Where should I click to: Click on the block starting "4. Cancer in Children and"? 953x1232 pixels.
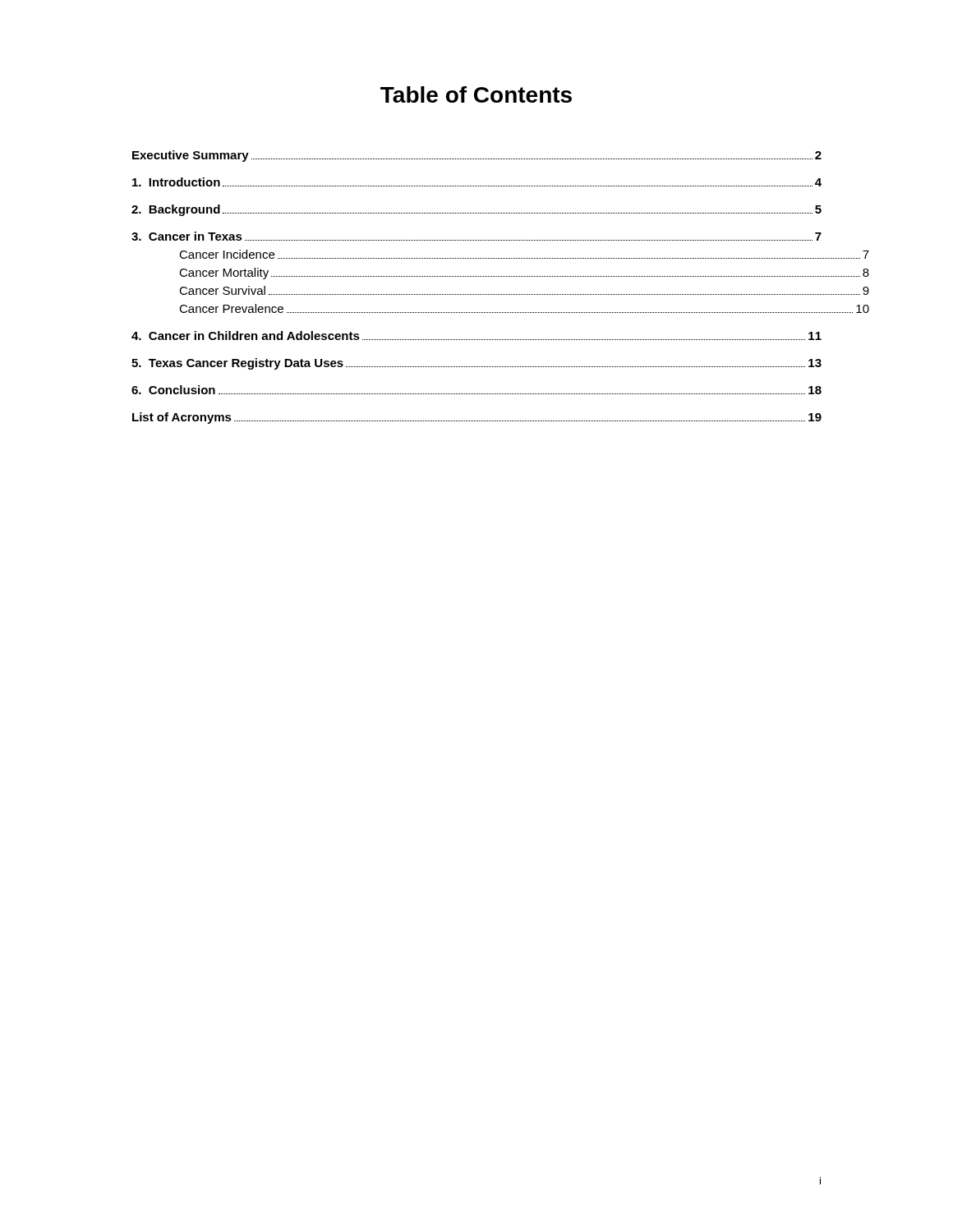coord(476,336)
